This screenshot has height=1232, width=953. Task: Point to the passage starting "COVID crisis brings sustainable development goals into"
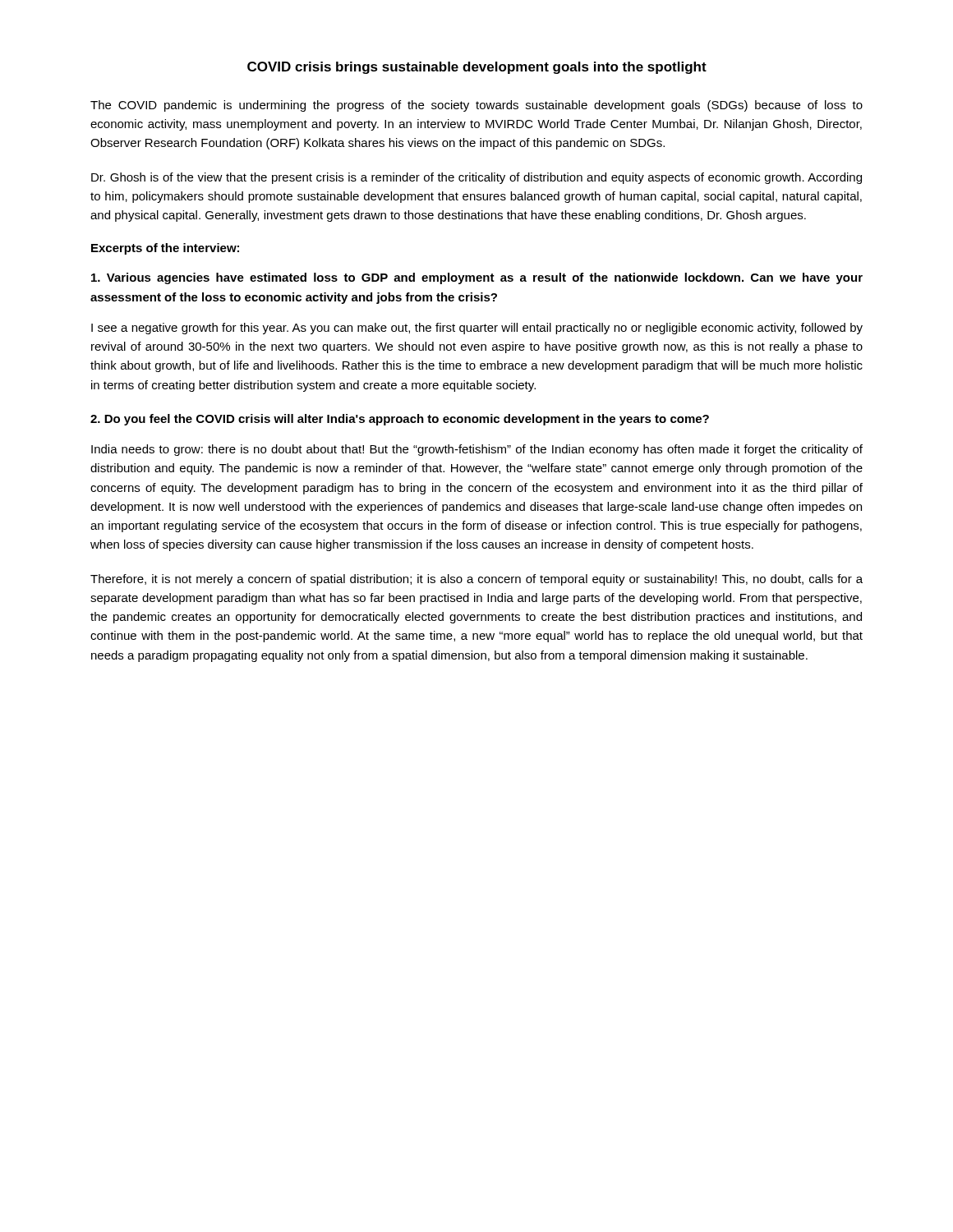(476, 67)
